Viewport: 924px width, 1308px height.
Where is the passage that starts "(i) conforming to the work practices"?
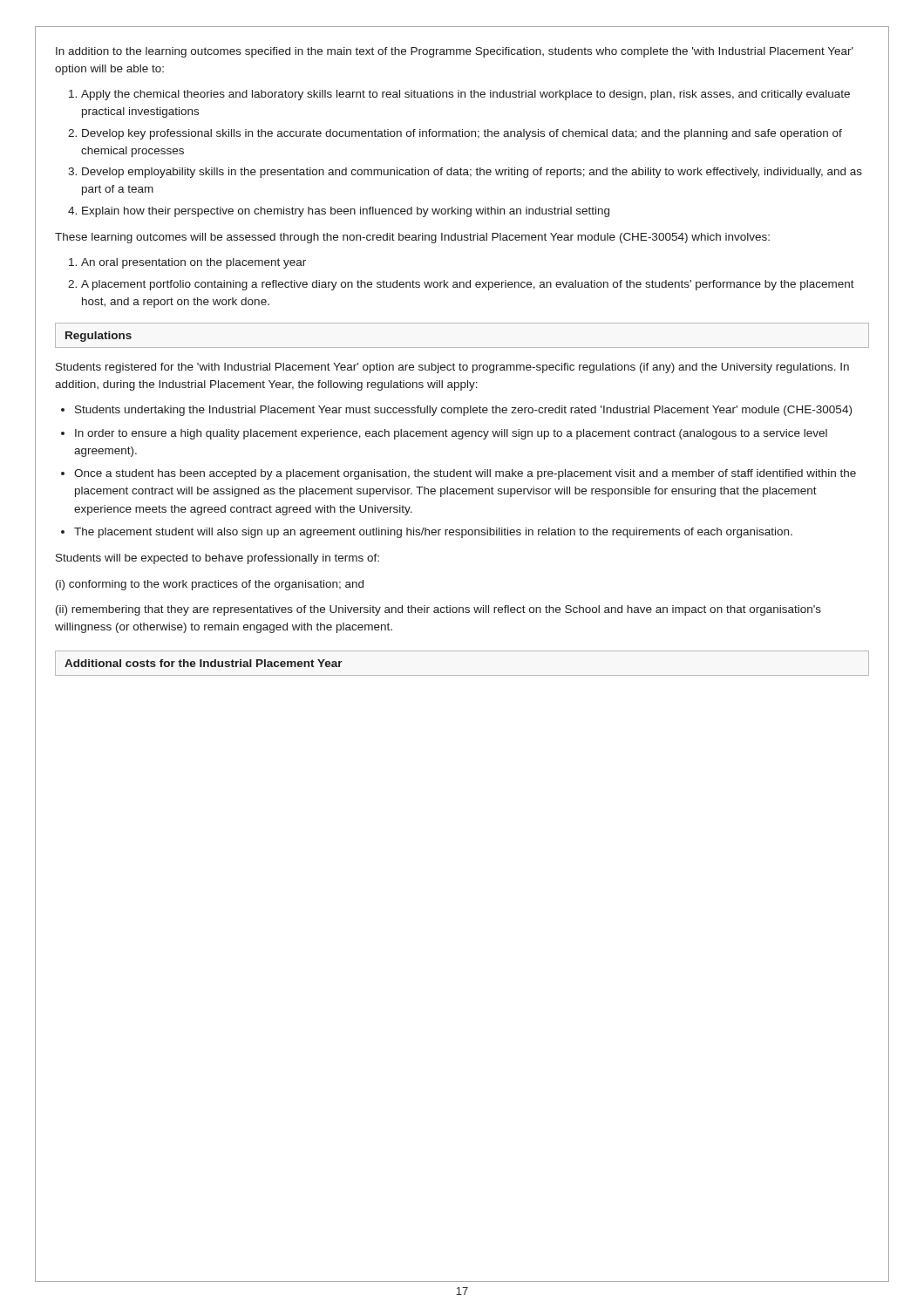(x=210, y=583)
